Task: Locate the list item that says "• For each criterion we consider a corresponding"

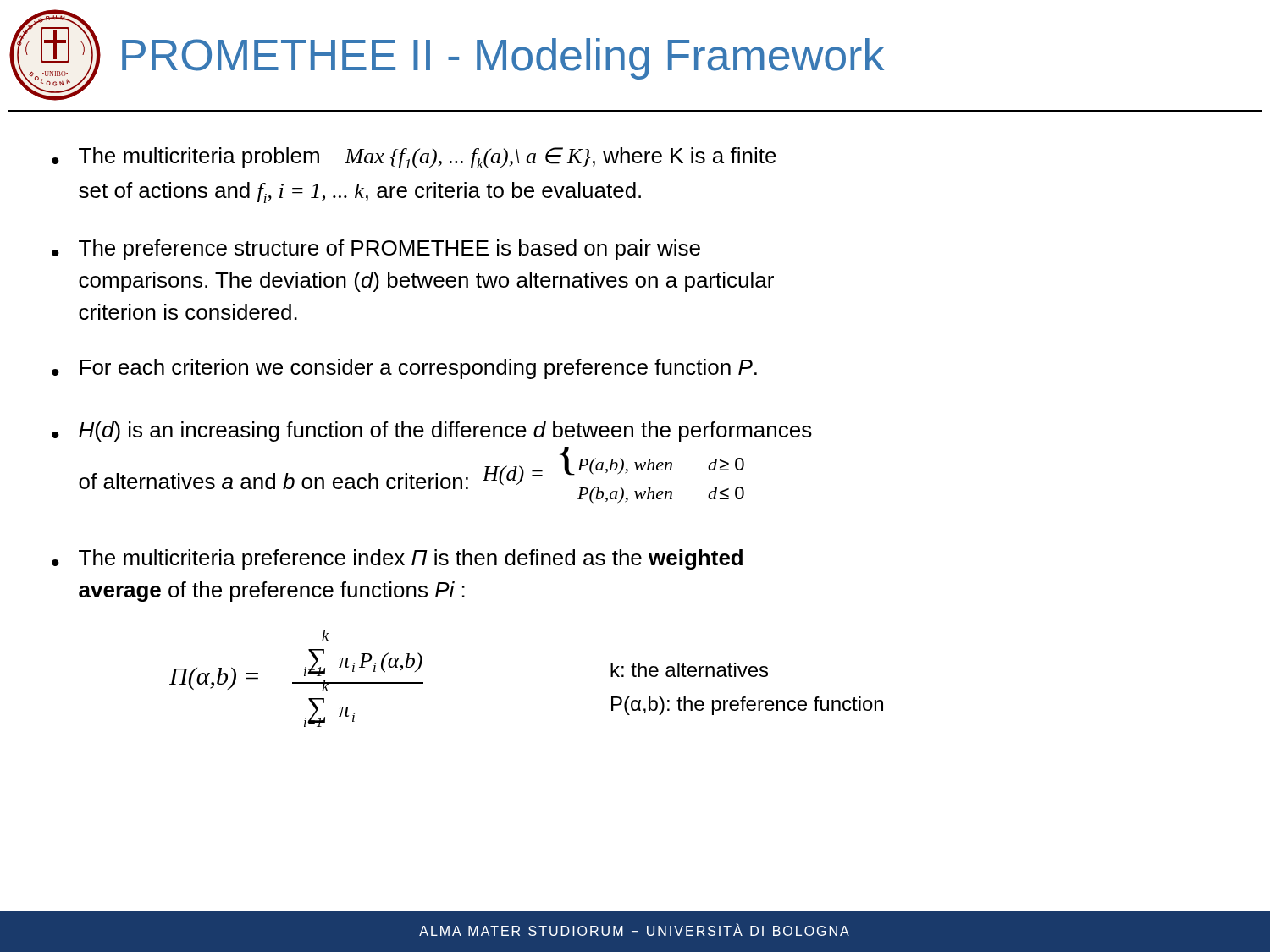Action: click(635, 372)
